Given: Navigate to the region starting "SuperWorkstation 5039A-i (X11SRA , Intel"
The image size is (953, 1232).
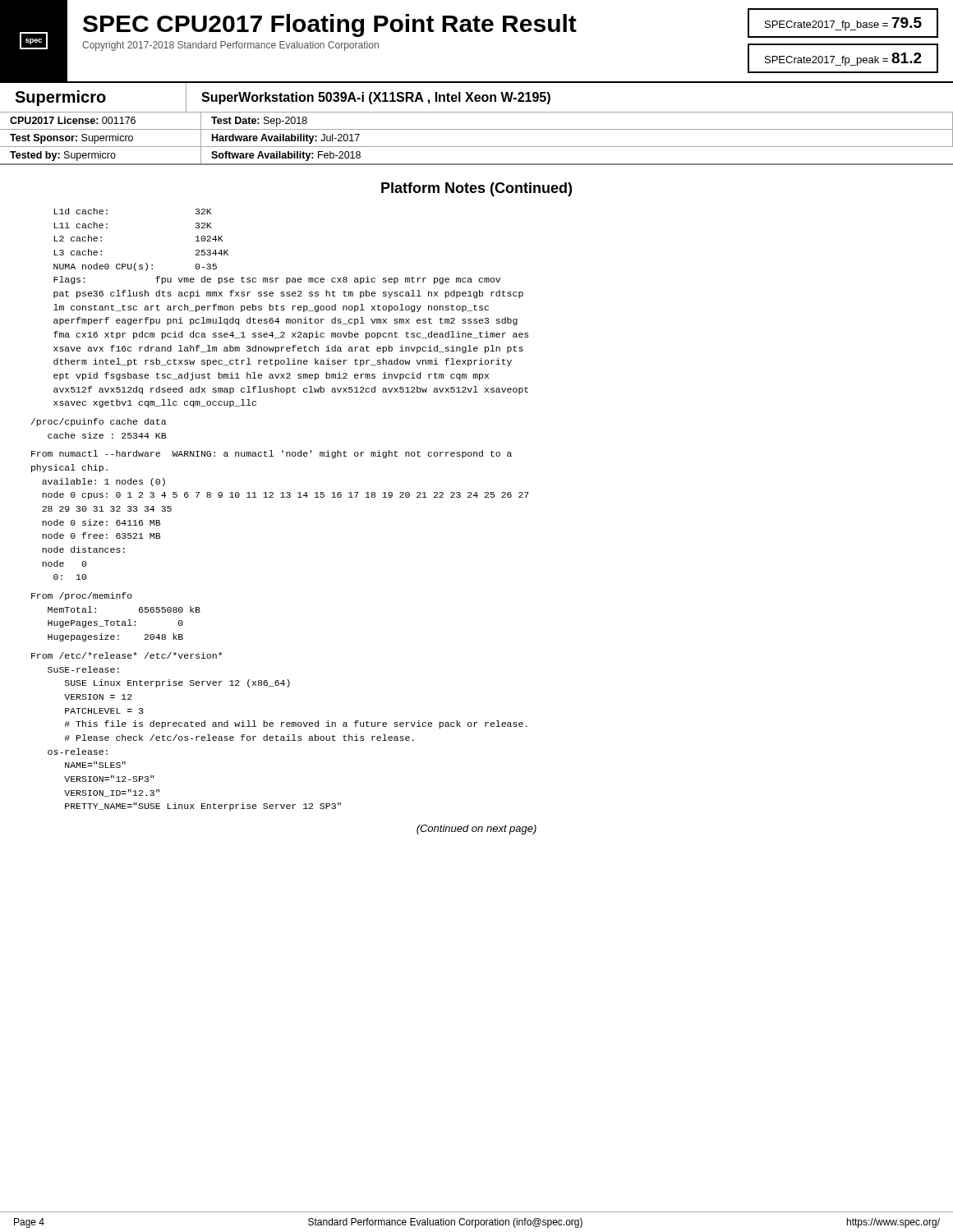Looking at the screenshot, I should (376, 97).
